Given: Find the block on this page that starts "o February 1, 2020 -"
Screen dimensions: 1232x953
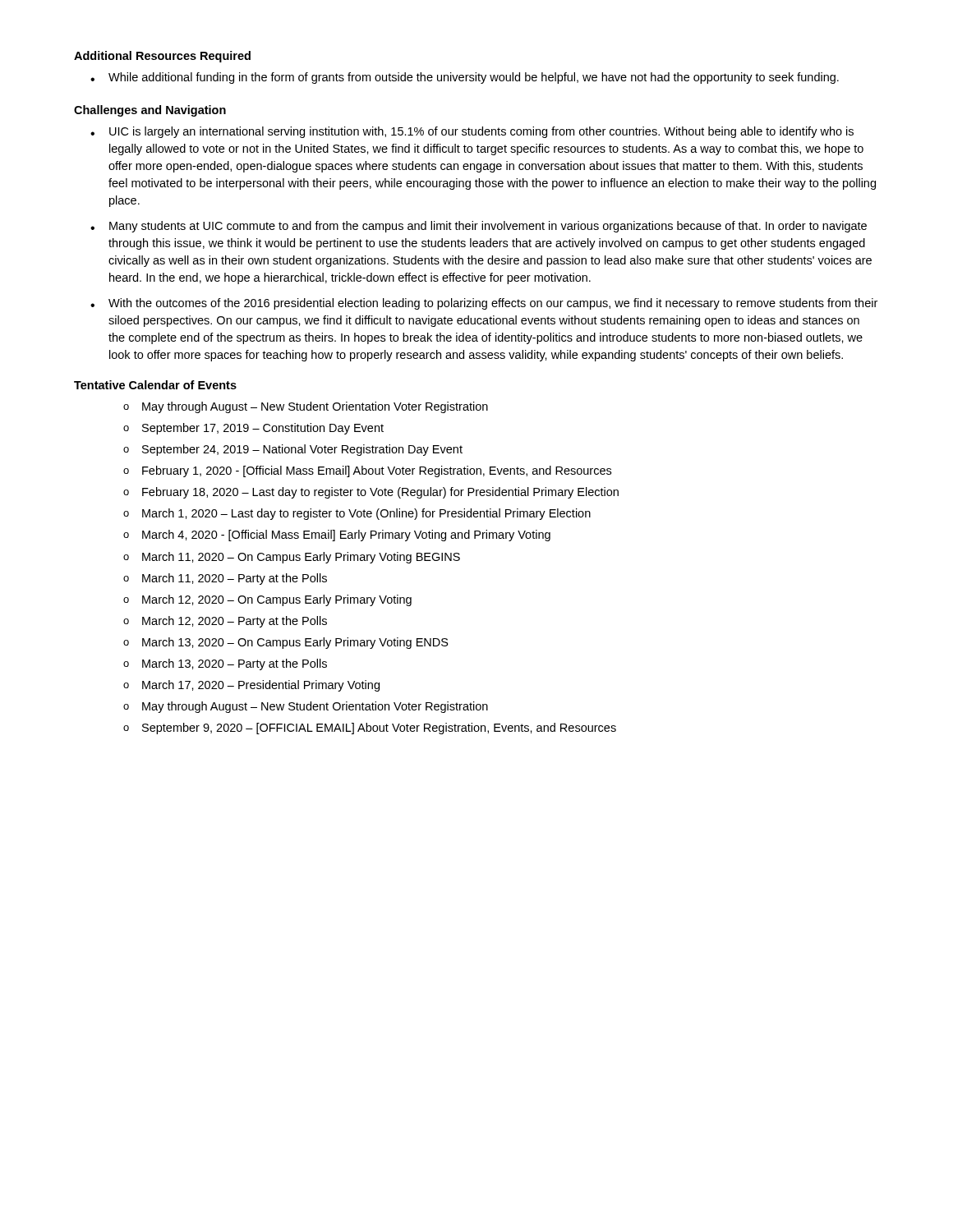Looking at the screenshot, I should point(501,471).
